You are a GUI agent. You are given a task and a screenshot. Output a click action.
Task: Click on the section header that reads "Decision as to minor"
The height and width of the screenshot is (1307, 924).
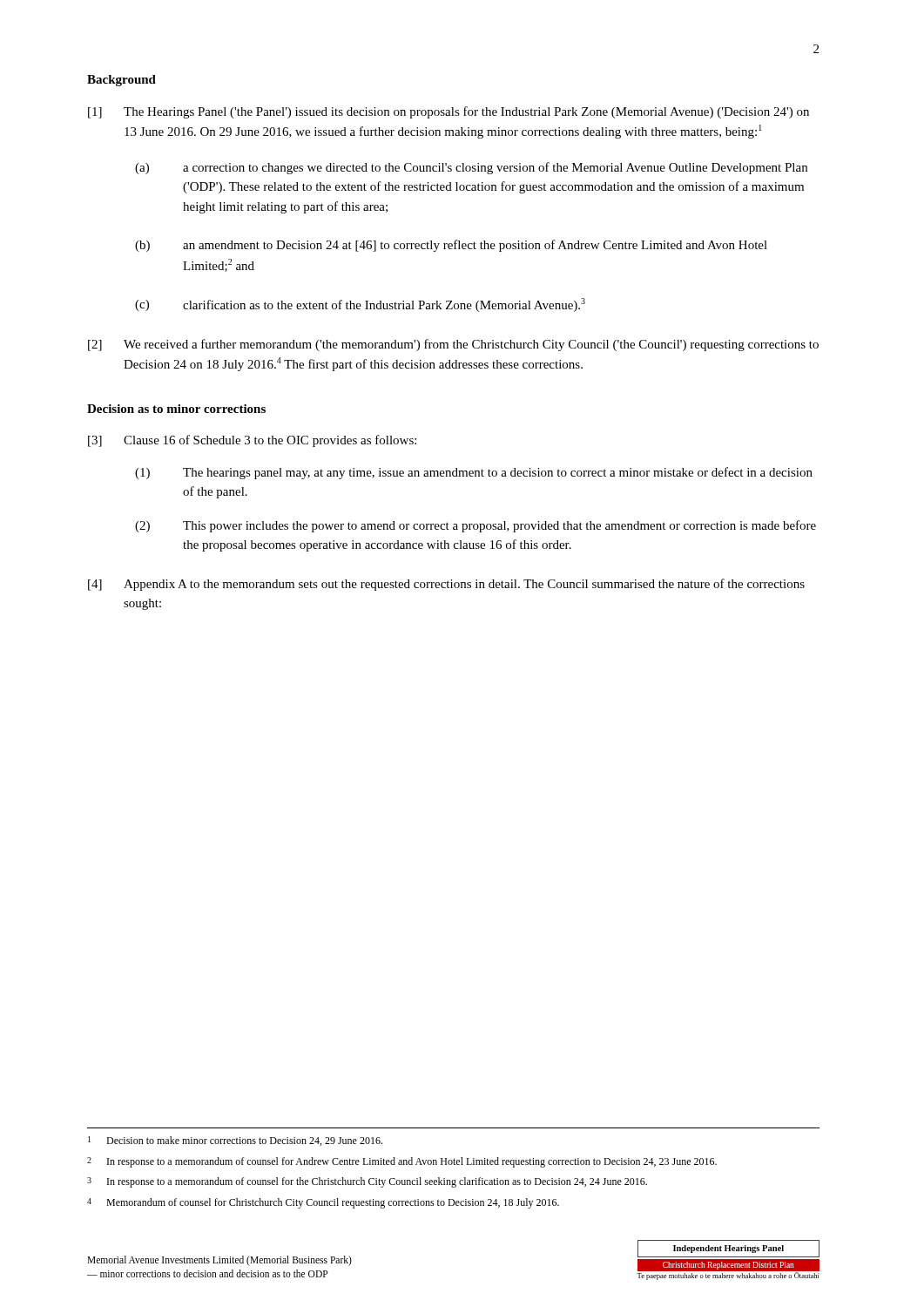coord(176,408)
